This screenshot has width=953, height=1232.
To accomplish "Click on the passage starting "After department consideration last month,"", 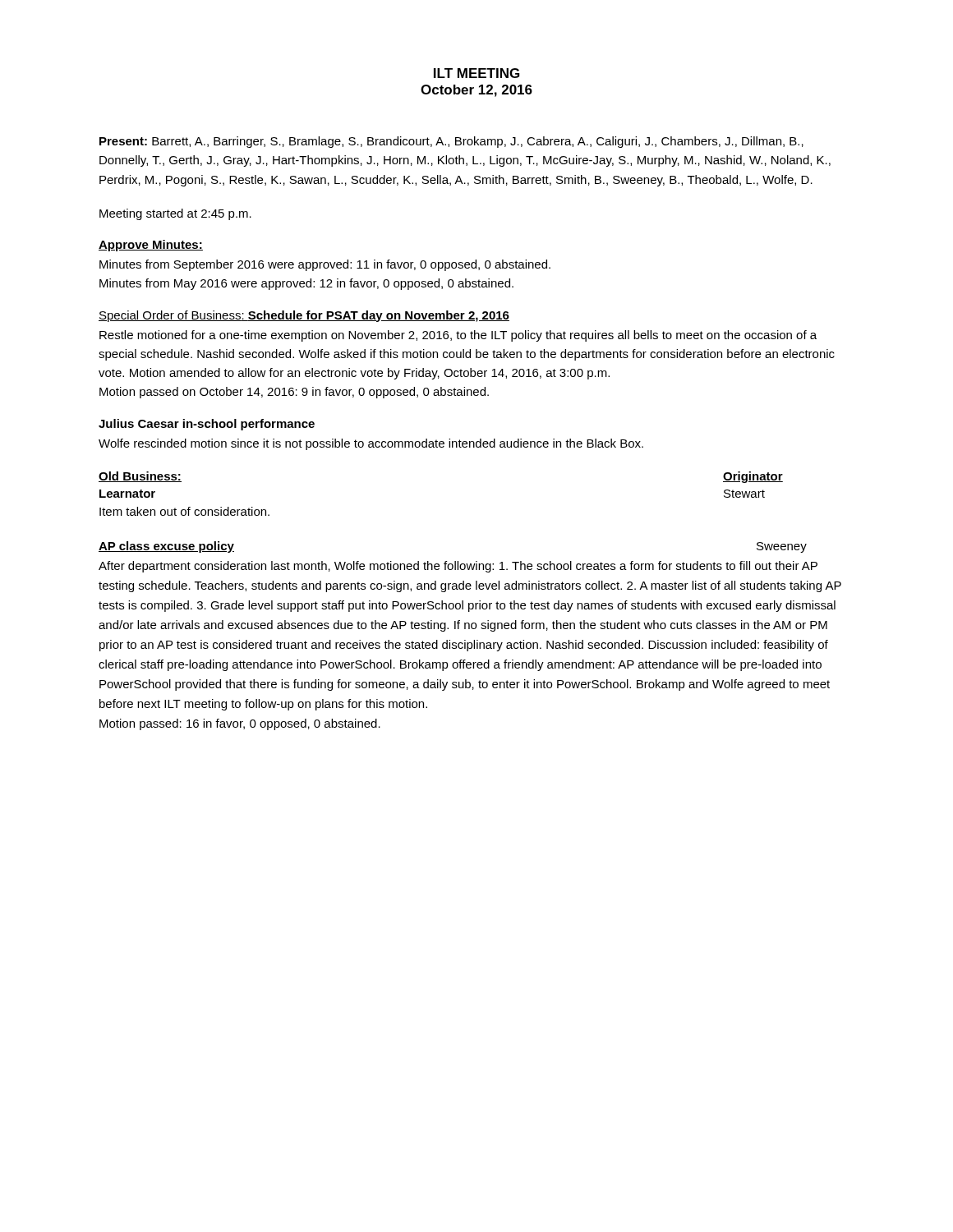I will 470,644.
